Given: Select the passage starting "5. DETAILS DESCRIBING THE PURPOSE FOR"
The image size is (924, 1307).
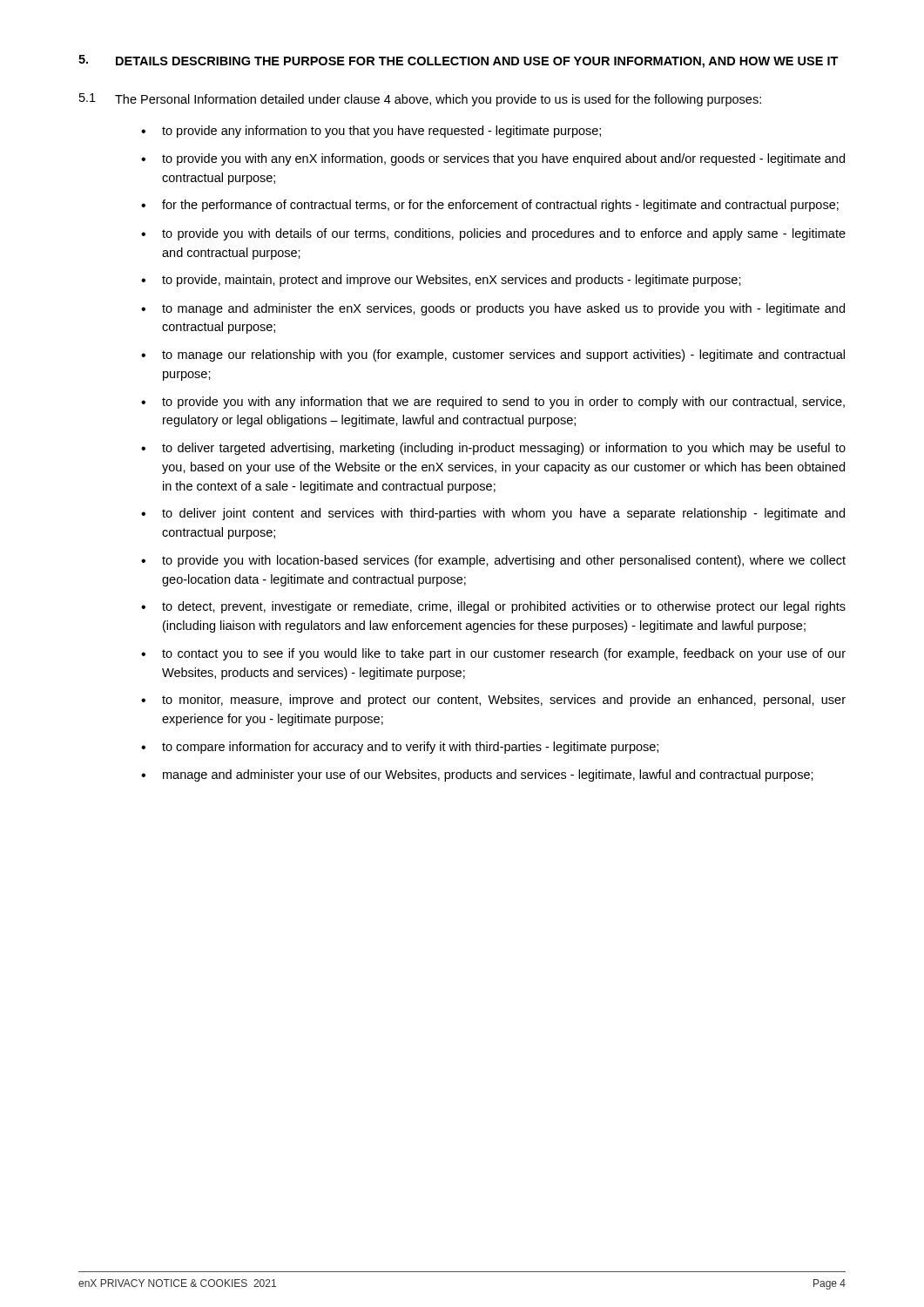Looking at the screenshot, I should click(458, 62).
